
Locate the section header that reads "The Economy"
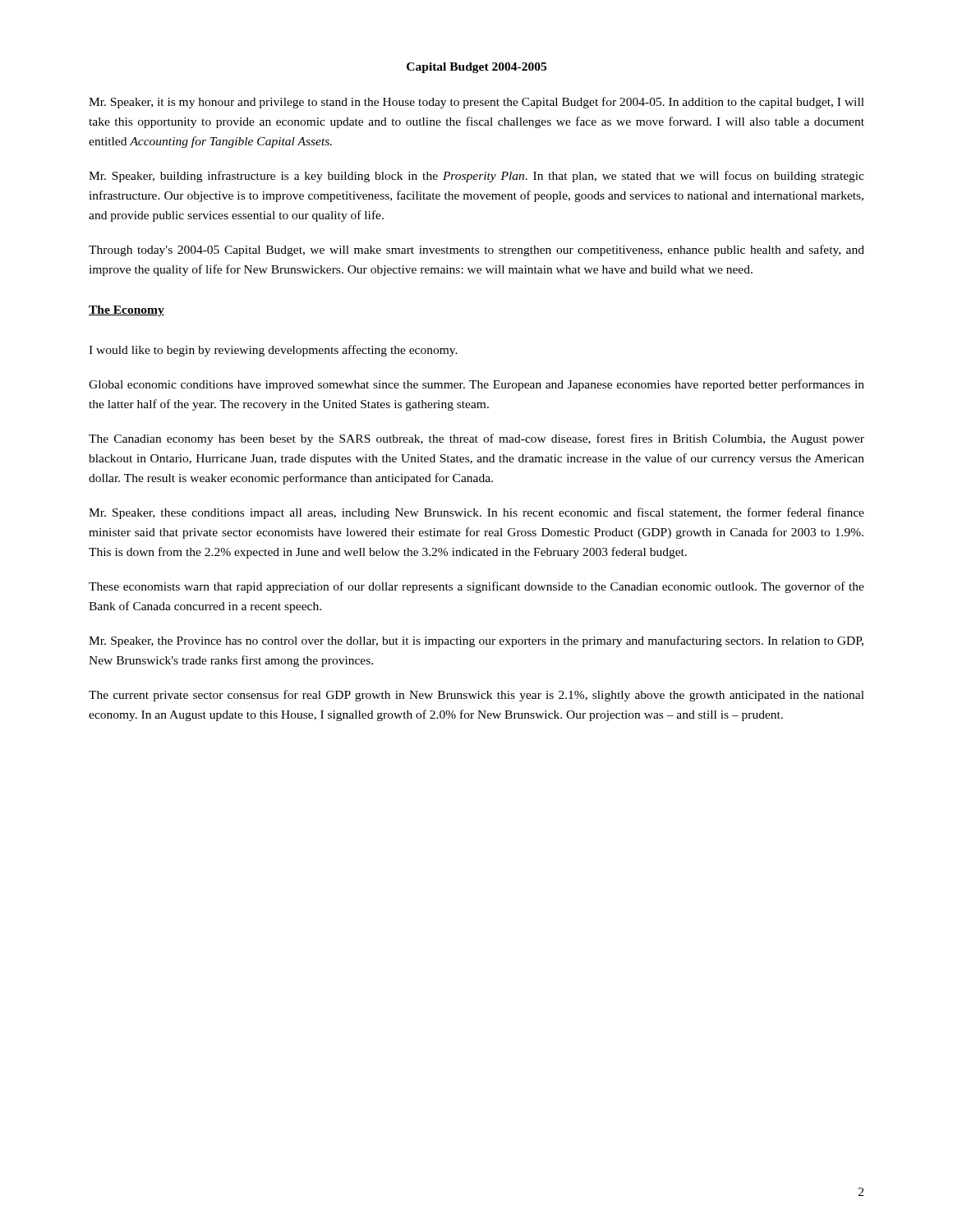(126, 309)
